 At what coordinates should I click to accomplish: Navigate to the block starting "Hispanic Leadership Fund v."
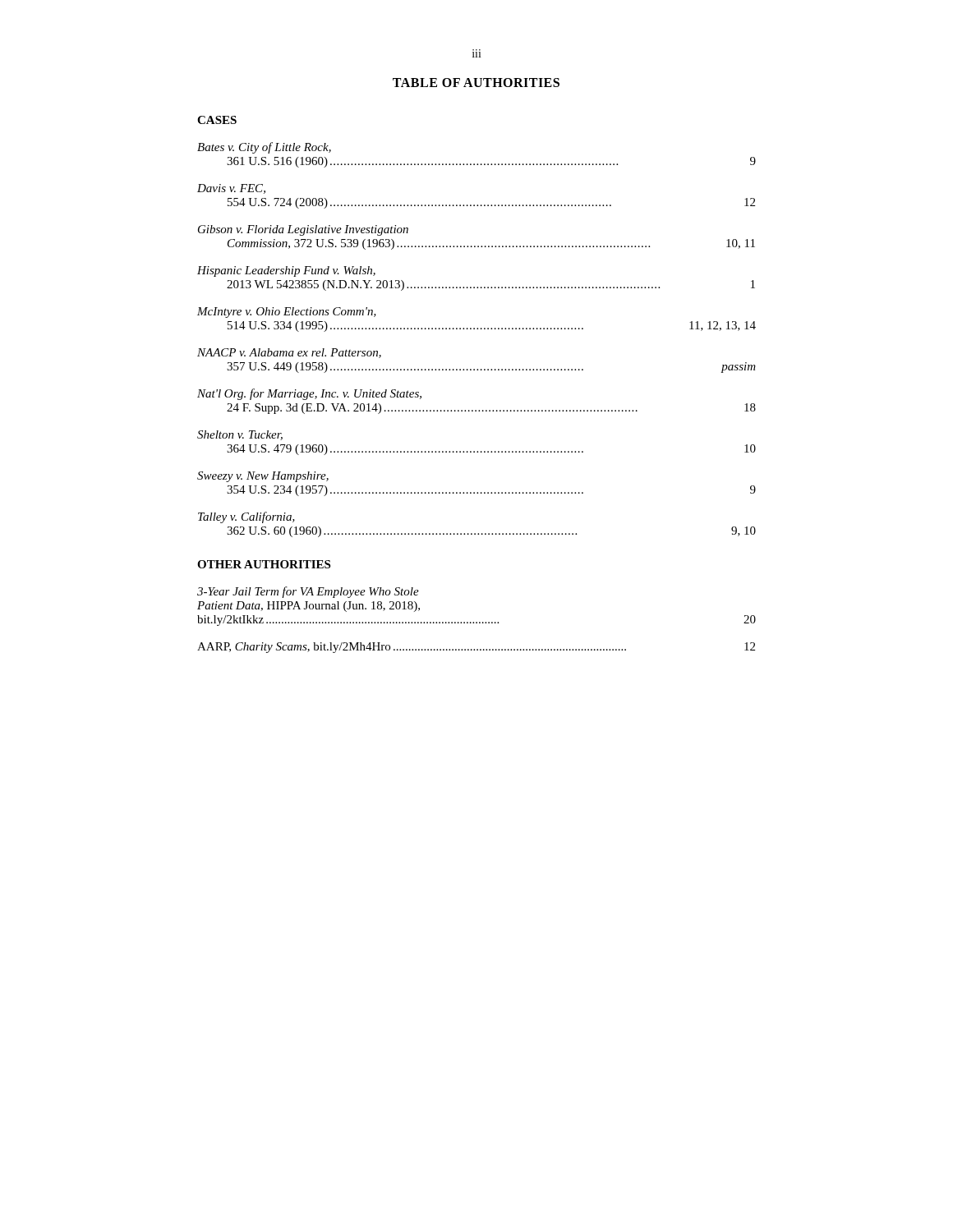click(x=476, y=278)
